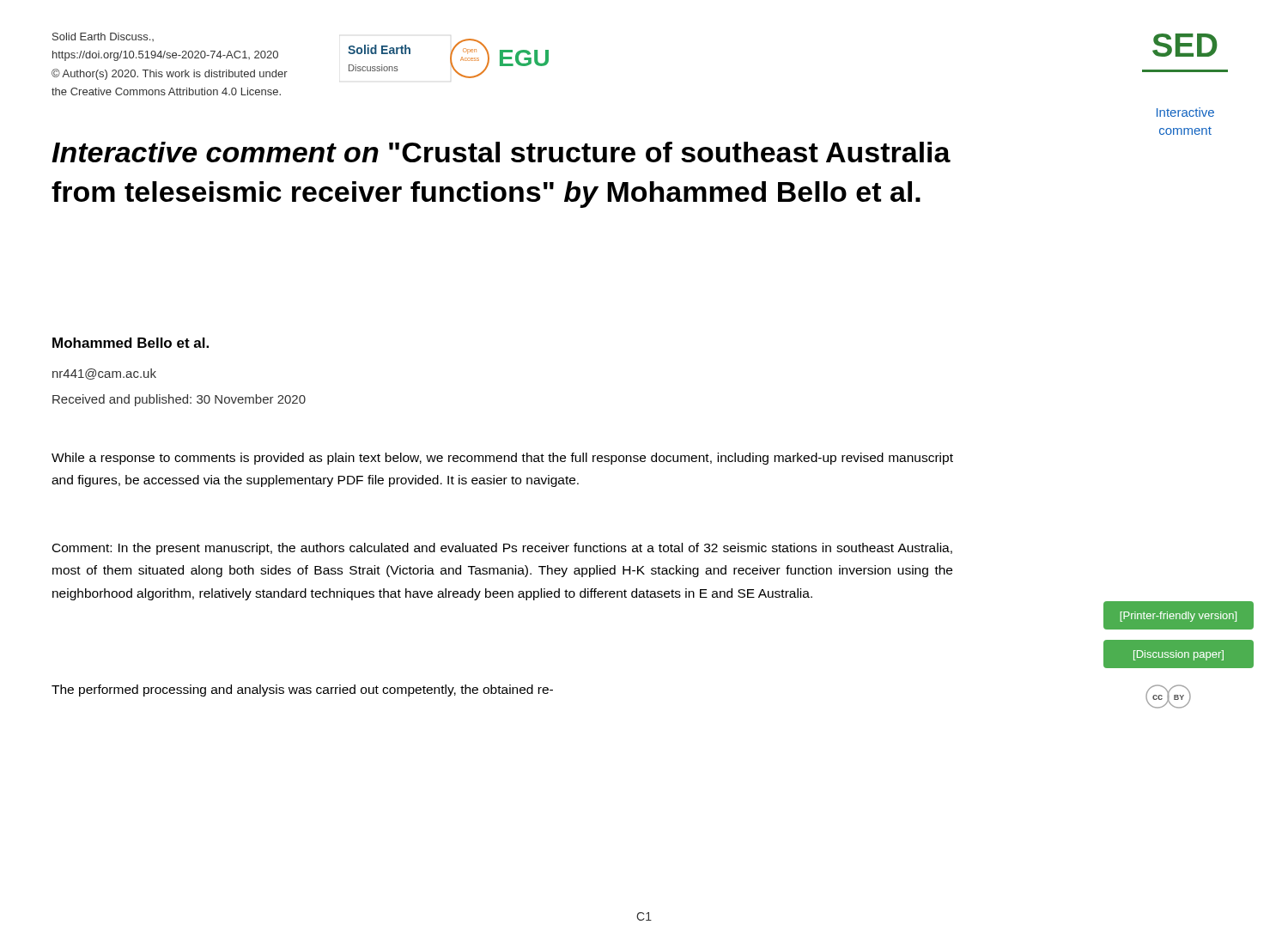Click the passage that begins "Mohammed Bello et"
The width and height of the screenshot is (1288, 949).
(131, 343)
